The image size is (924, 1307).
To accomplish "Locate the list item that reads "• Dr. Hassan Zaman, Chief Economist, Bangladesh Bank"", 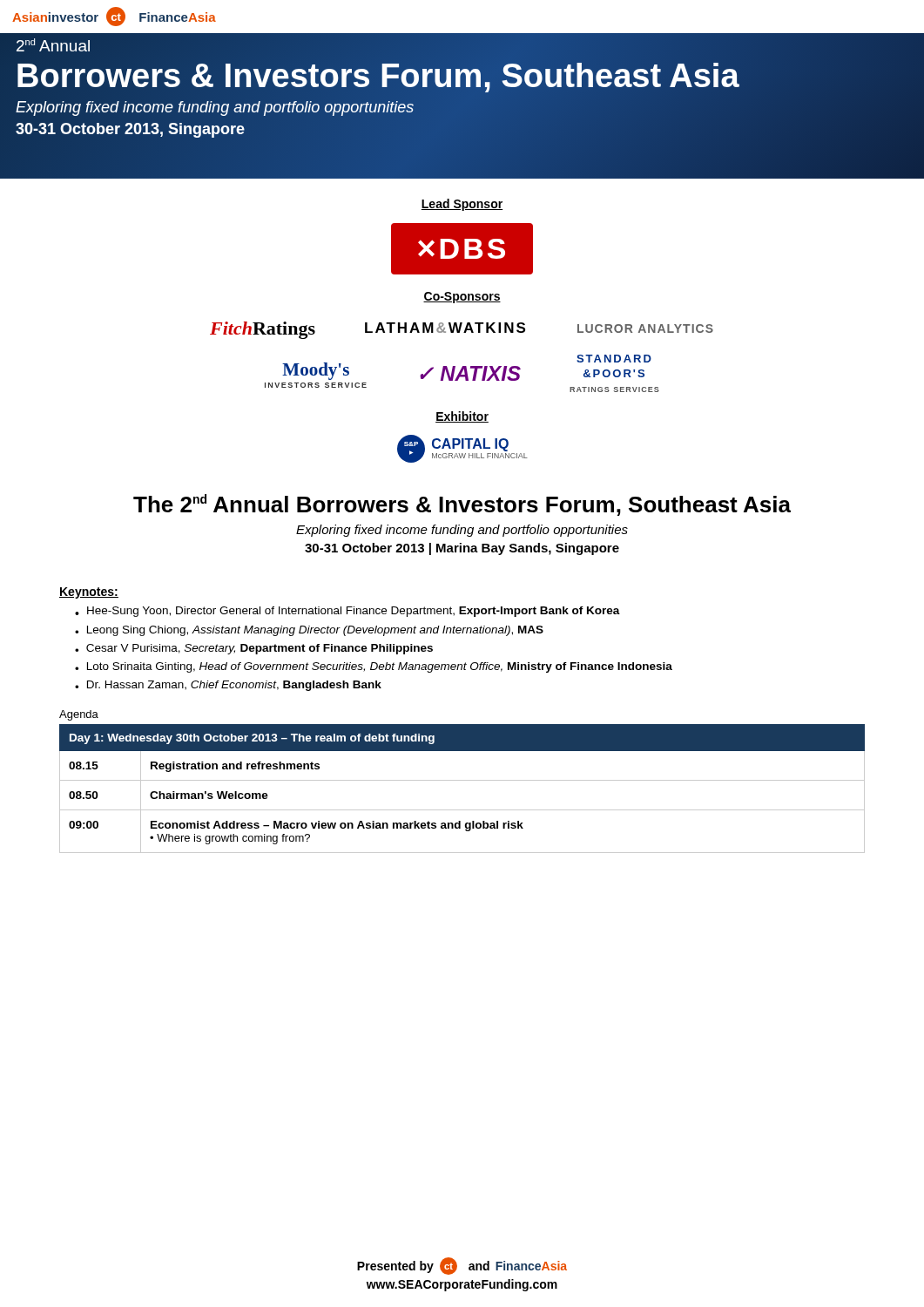I will pos(228,685).
